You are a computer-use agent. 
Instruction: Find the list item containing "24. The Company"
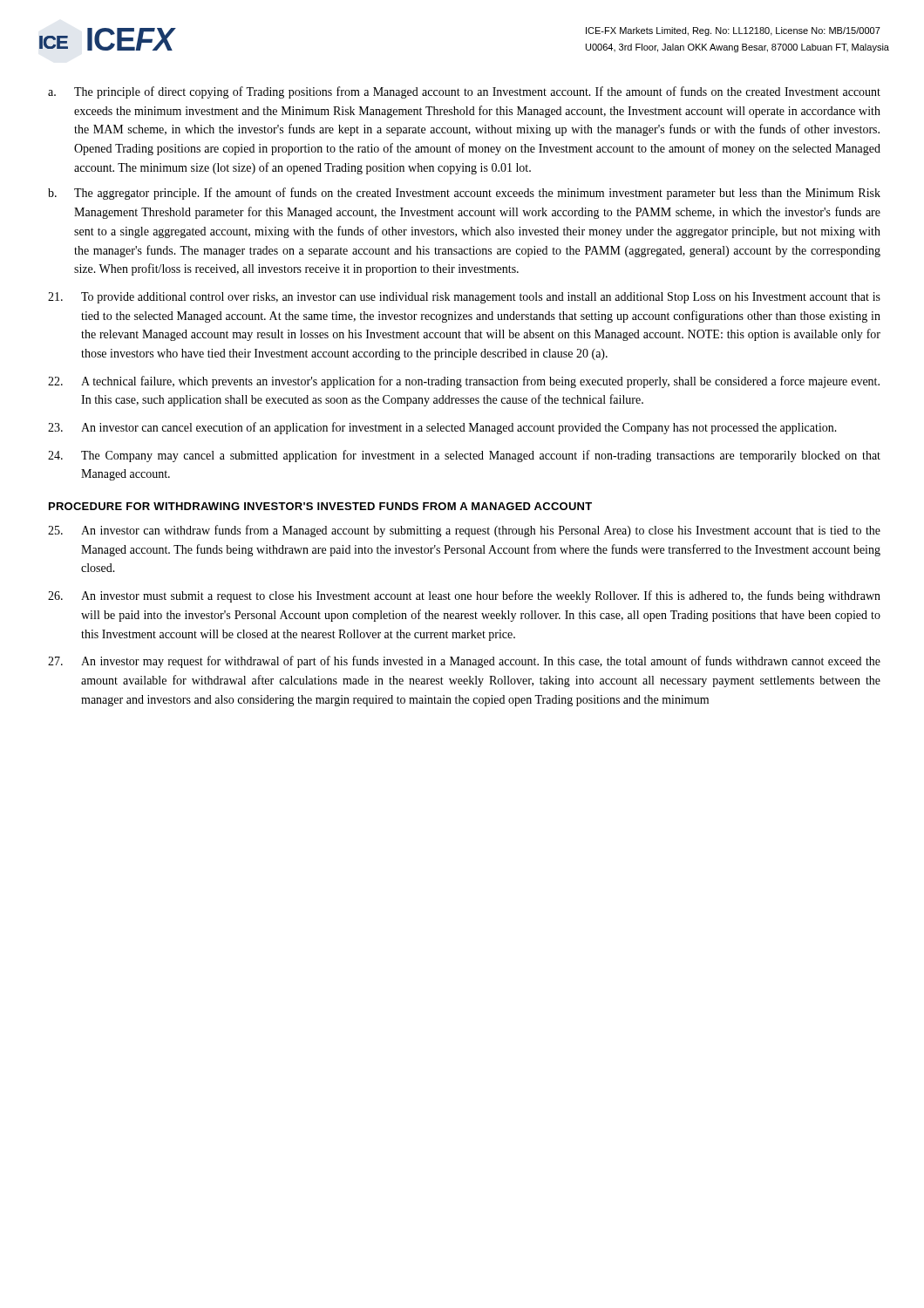[x=464, y=465]
